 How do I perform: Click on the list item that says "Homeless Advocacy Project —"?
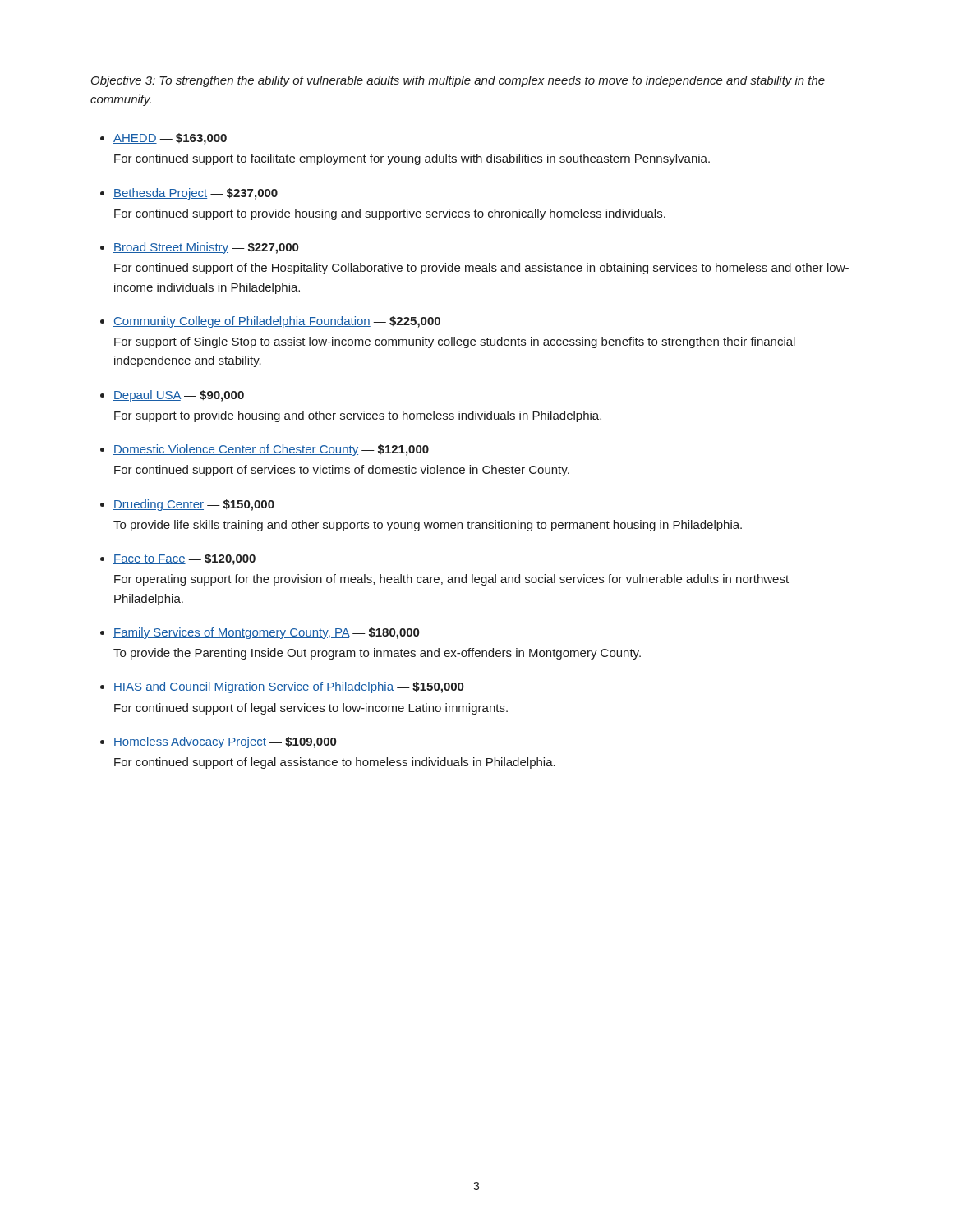click(x=488, y=753)
